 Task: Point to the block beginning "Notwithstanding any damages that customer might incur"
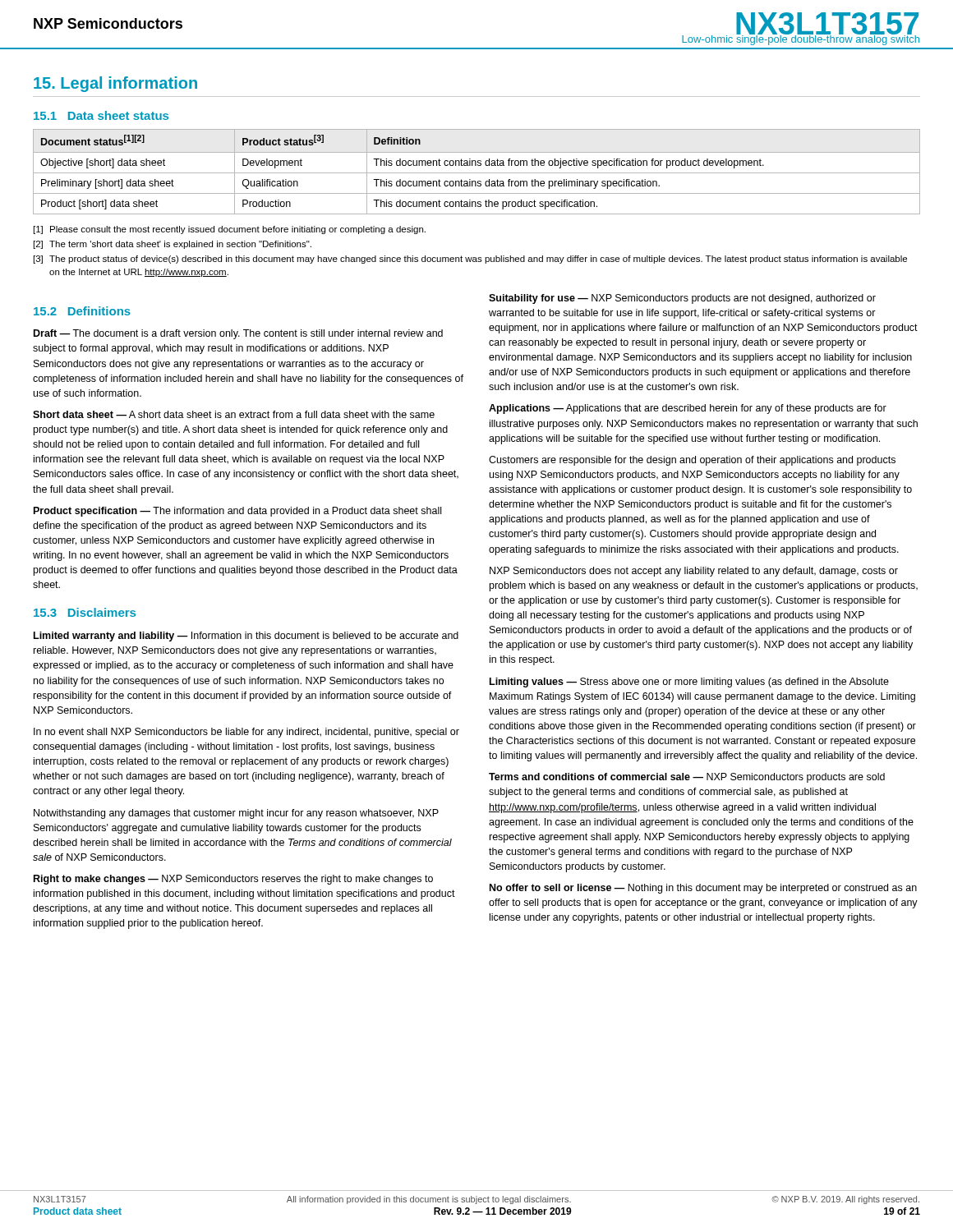242,835
